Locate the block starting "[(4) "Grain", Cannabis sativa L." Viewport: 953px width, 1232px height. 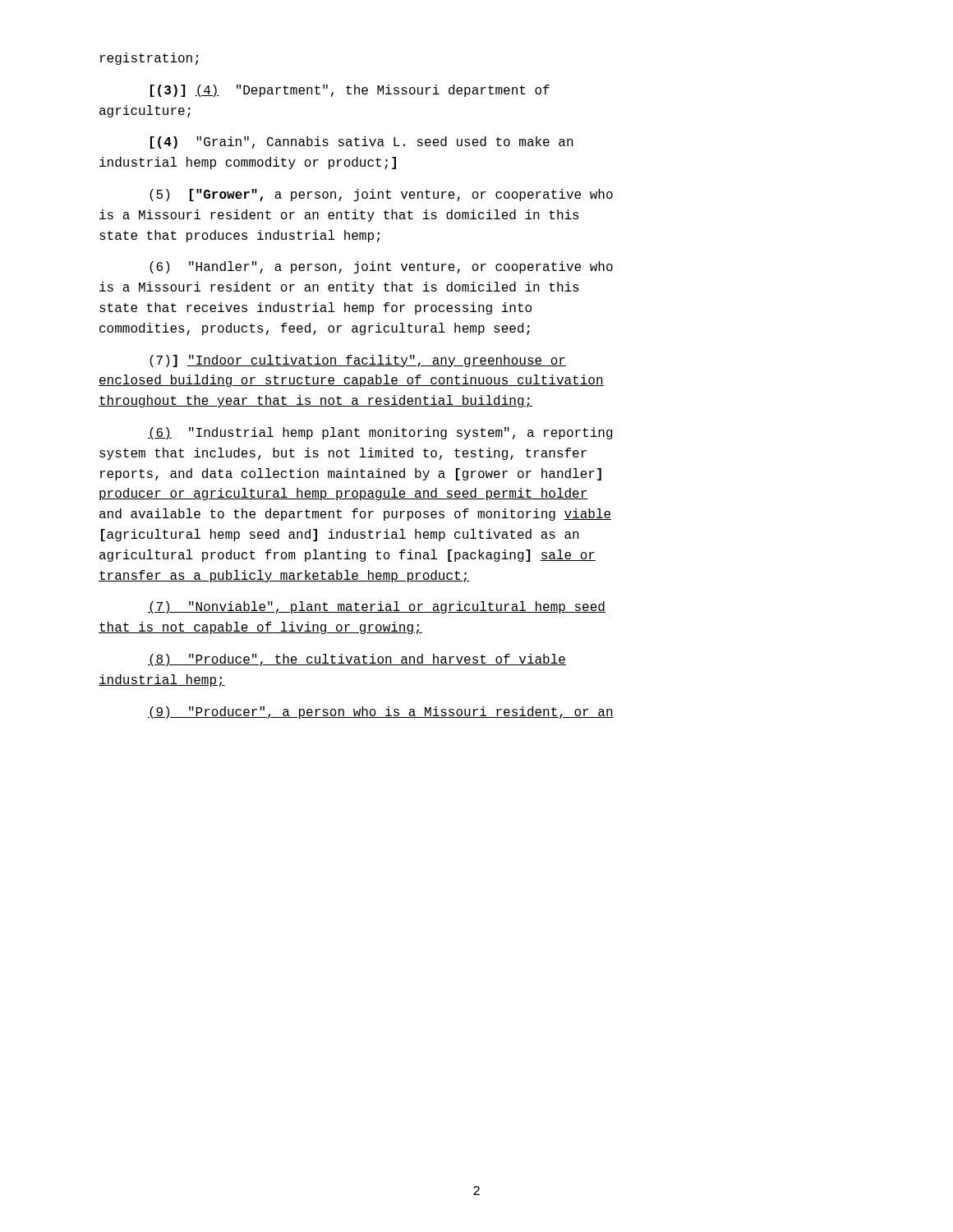[336, 153]
